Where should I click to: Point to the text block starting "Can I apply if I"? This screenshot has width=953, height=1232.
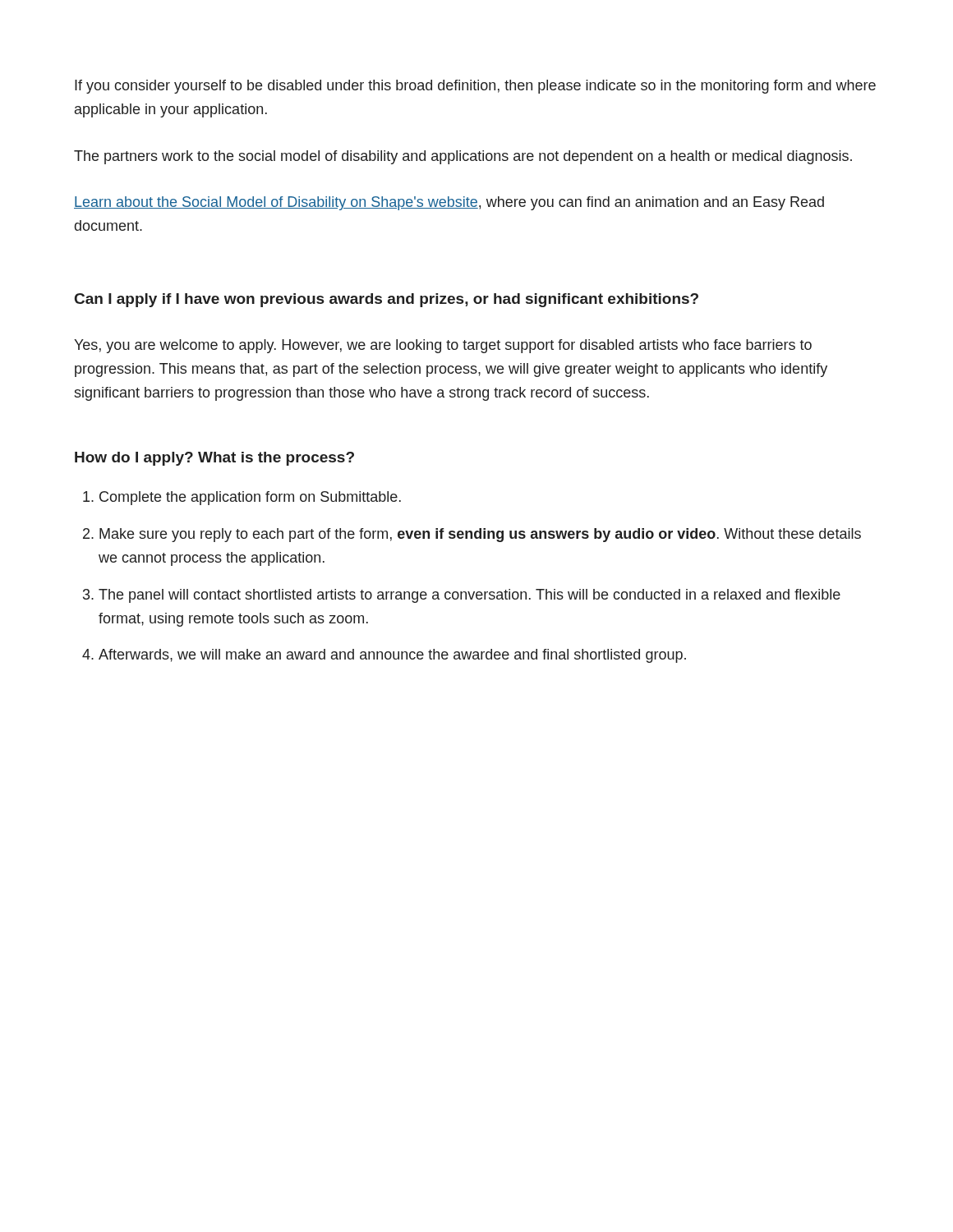coord(387,299)
